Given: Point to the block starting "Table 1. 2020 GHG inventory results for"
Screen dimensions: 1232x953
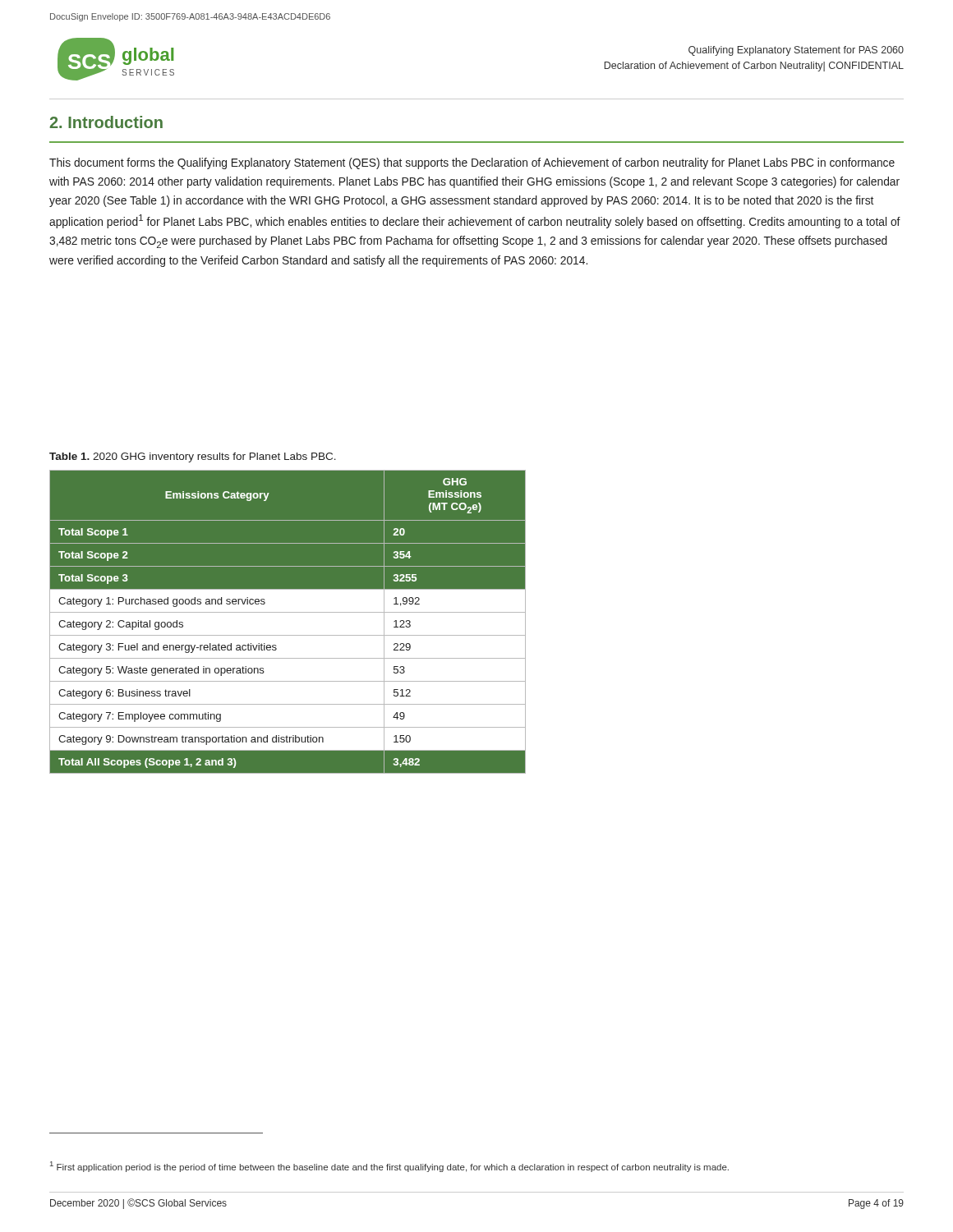Looking at the screenshot, I should [193, 456].
